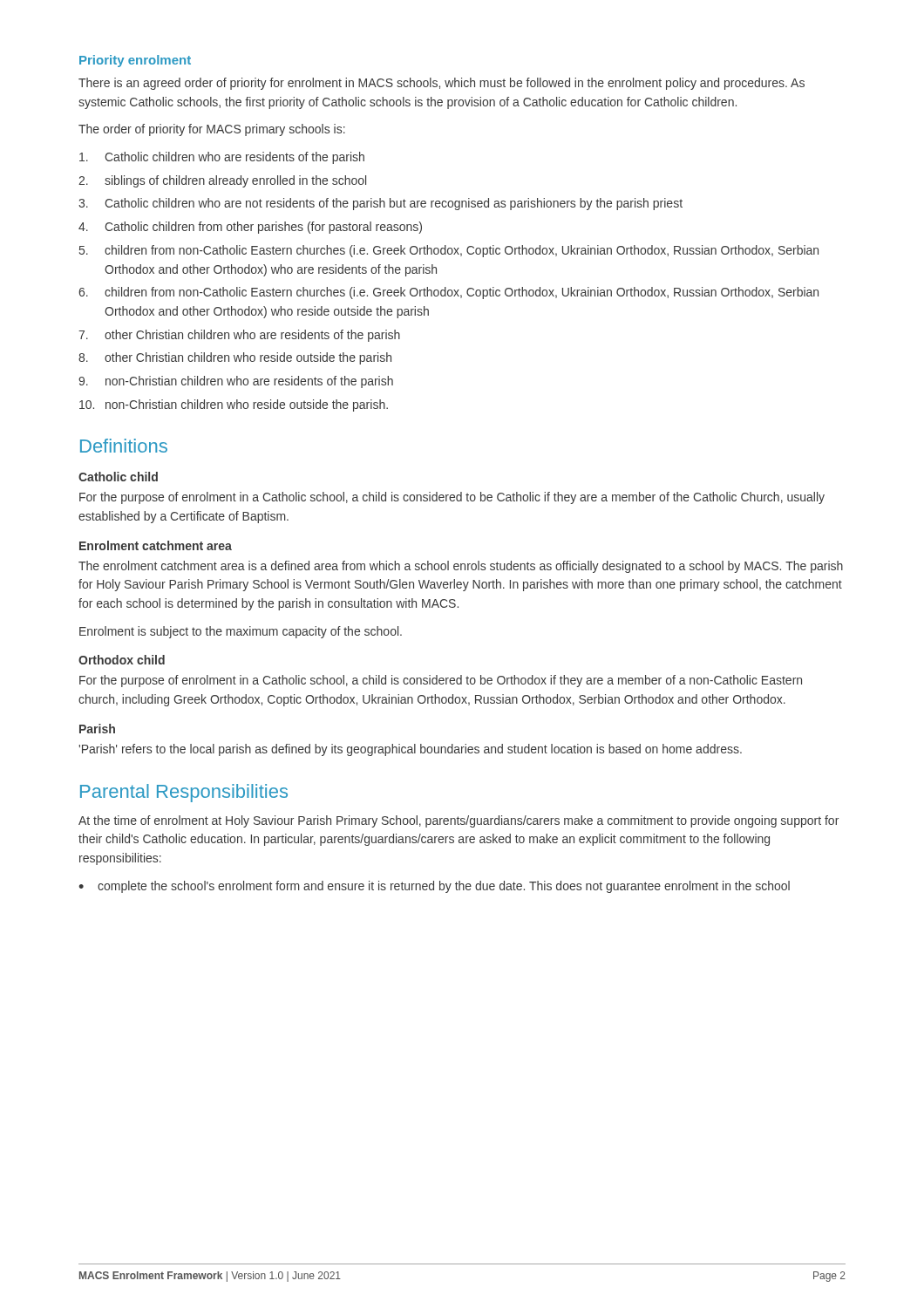Find the list item that says "5. children from non-Catholic Eastern"
The width and height of the screenshot is (924, 1308).
pyautogui.click(x=462, y=260)
